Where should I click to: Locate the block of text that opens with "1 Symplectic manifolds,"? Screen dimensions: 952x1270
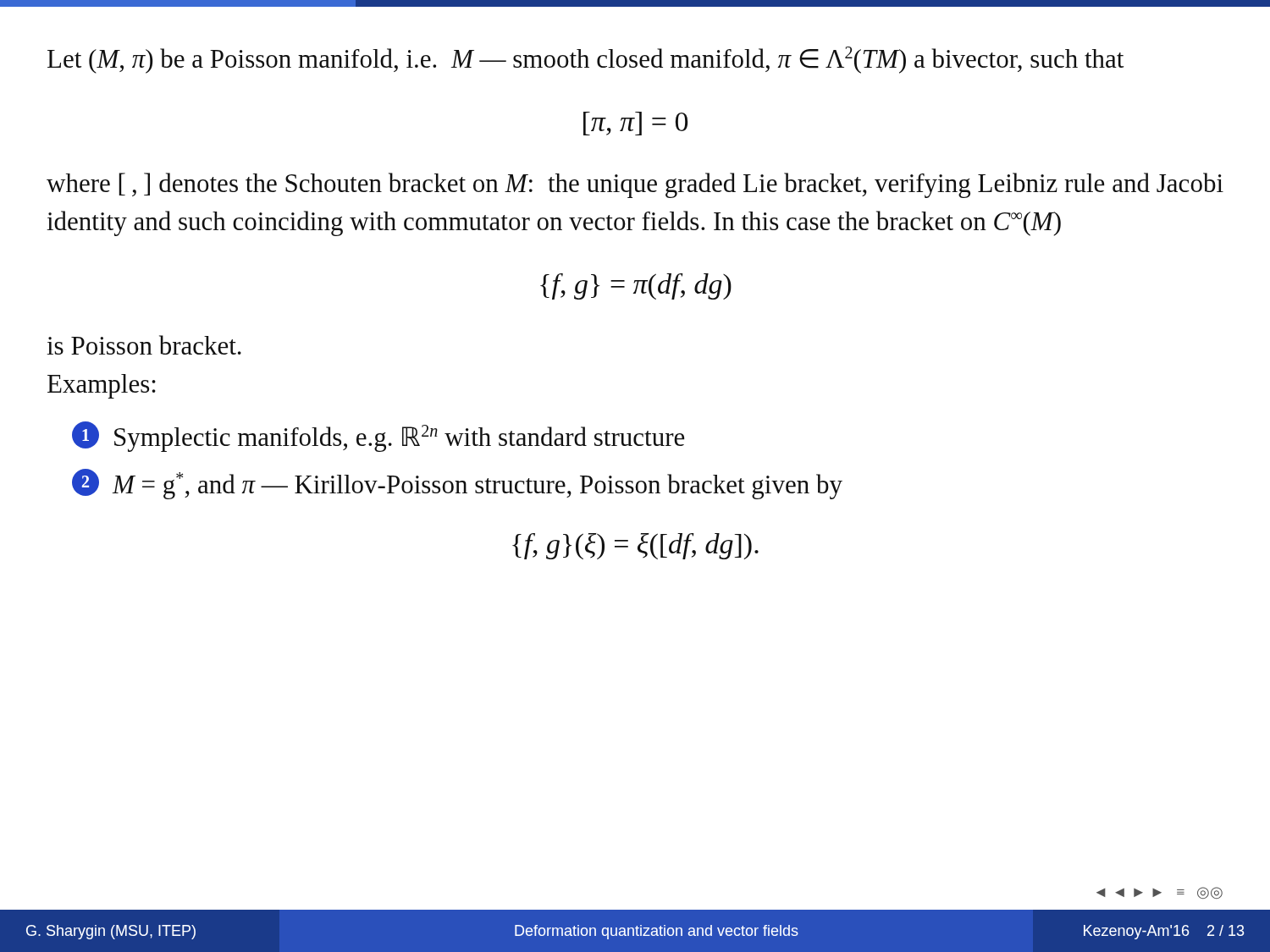tap(379, 438)
